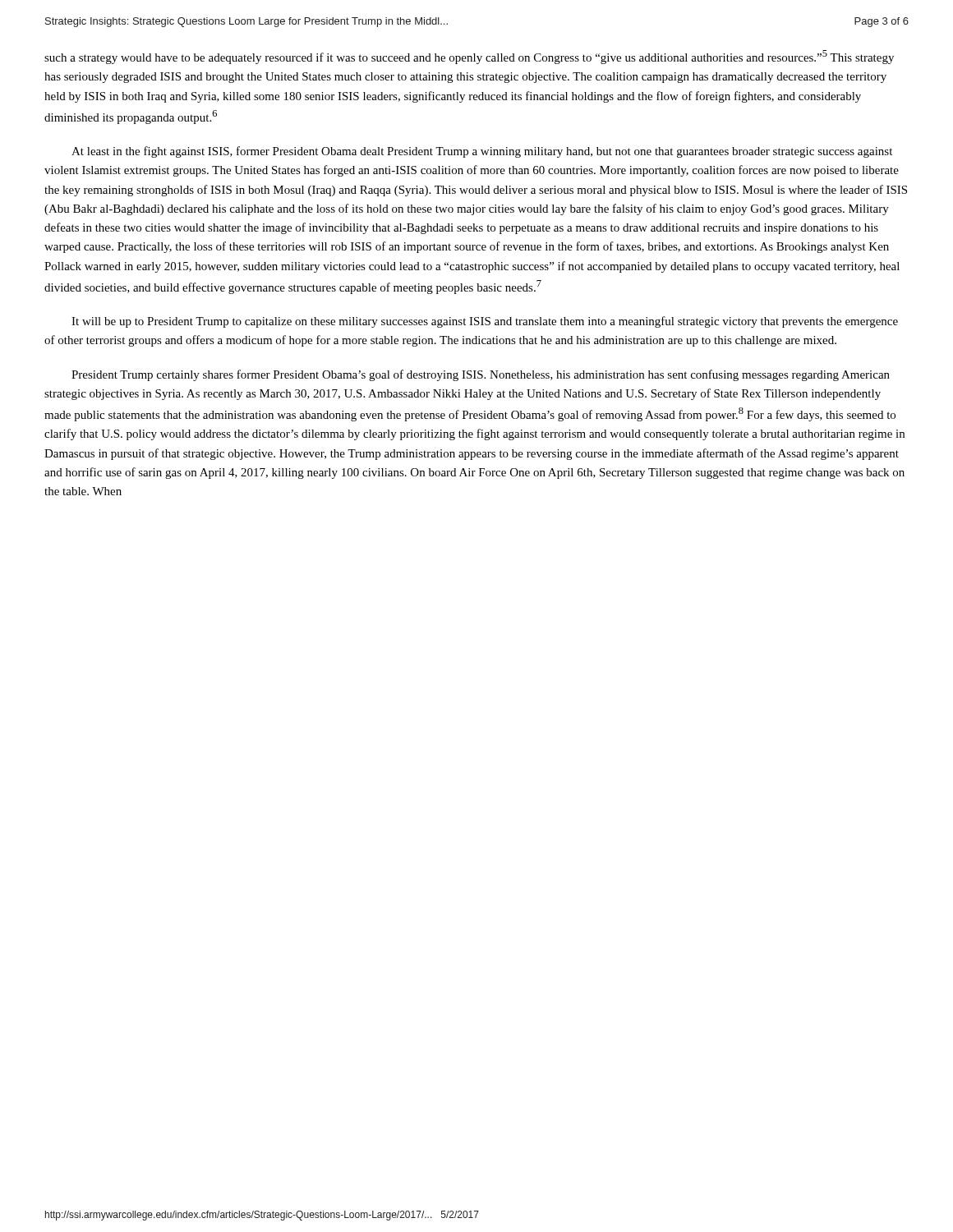
Task: Point to the passage starting "At least in the fight against ISIS,"
Action: [476, 219]
